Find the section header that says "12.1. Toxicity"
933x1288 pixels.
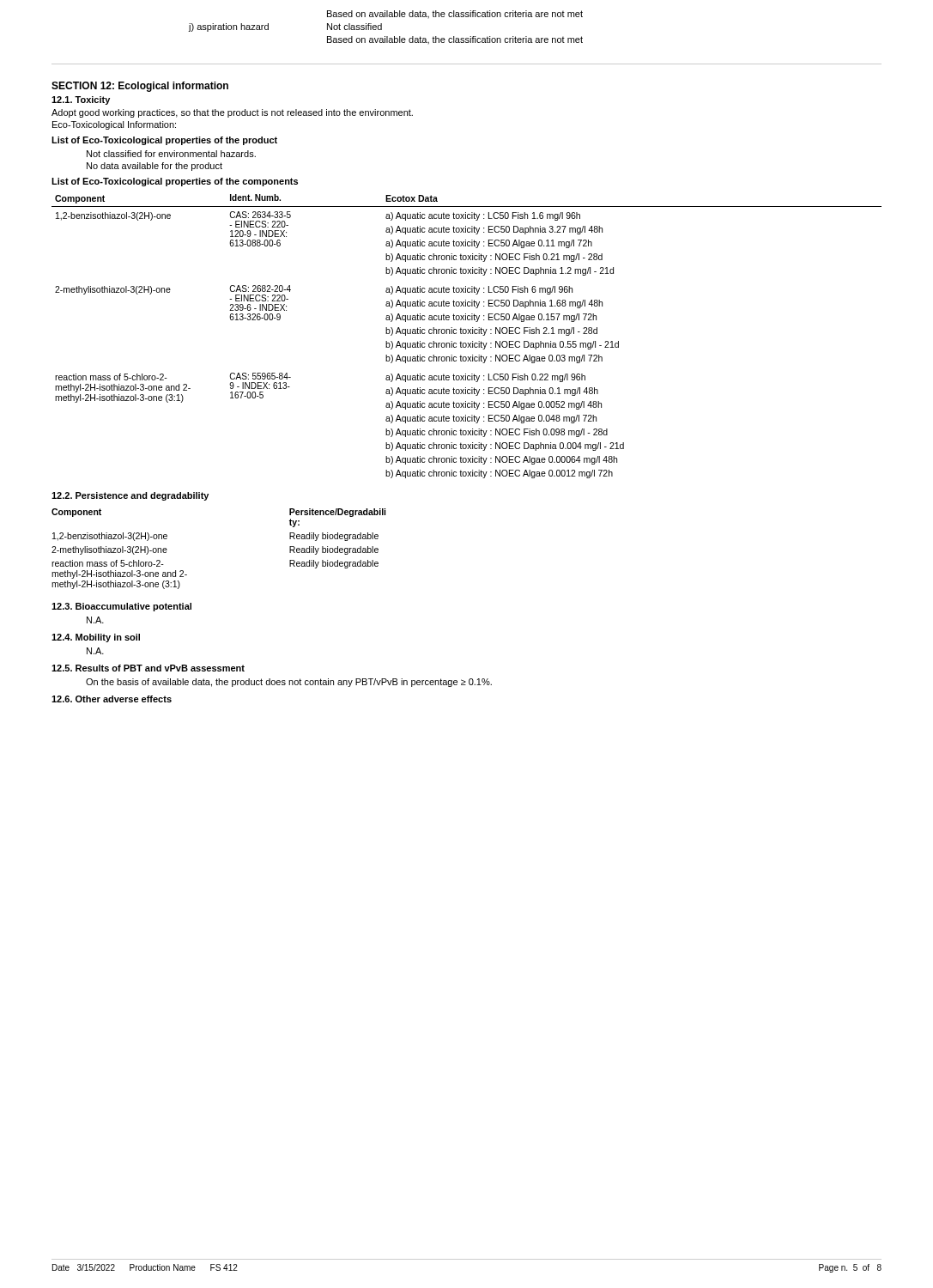(81, 100)
